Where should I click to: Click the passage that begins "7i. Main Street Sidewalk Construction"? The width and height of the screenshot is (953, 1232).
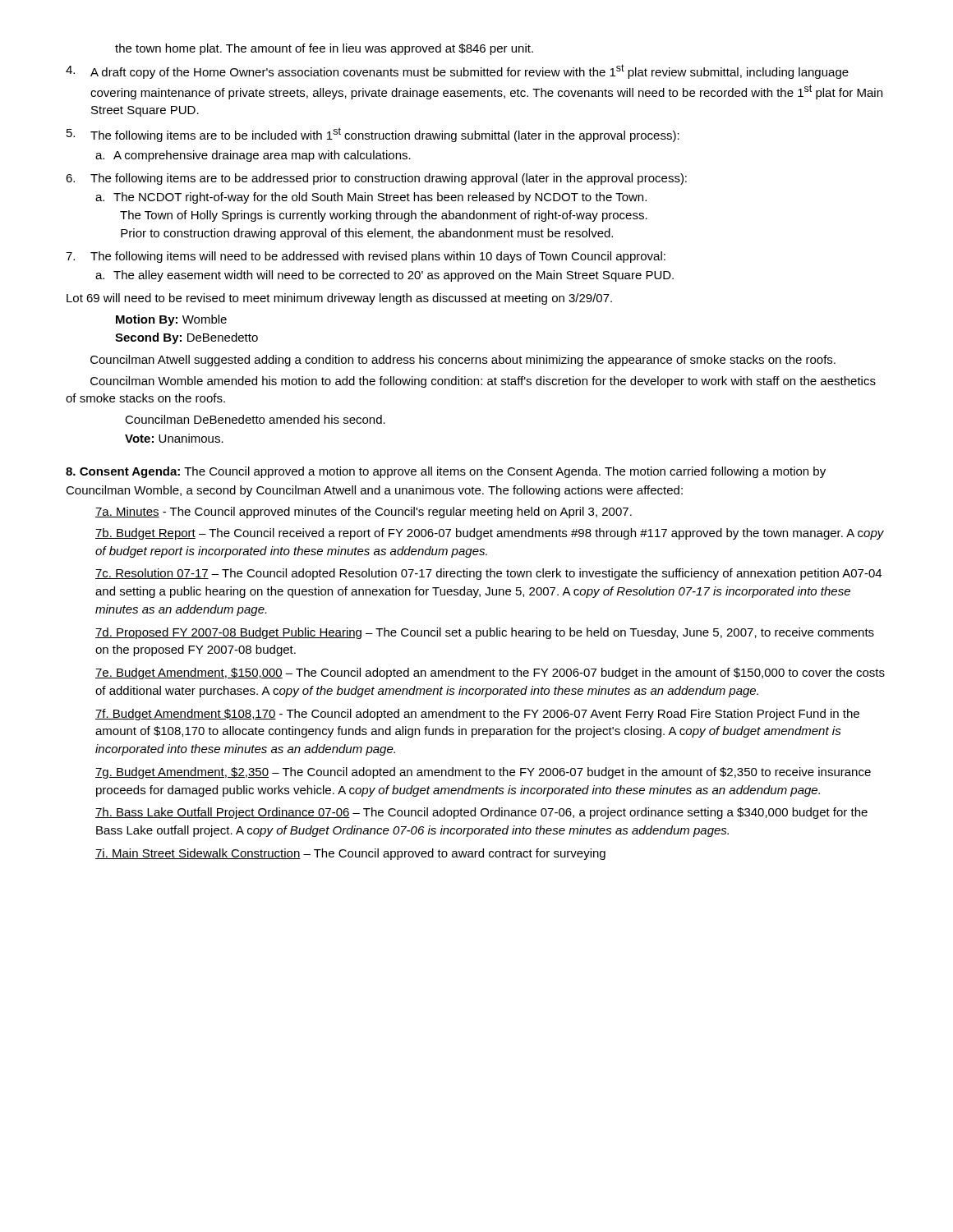tap(351, 853)
